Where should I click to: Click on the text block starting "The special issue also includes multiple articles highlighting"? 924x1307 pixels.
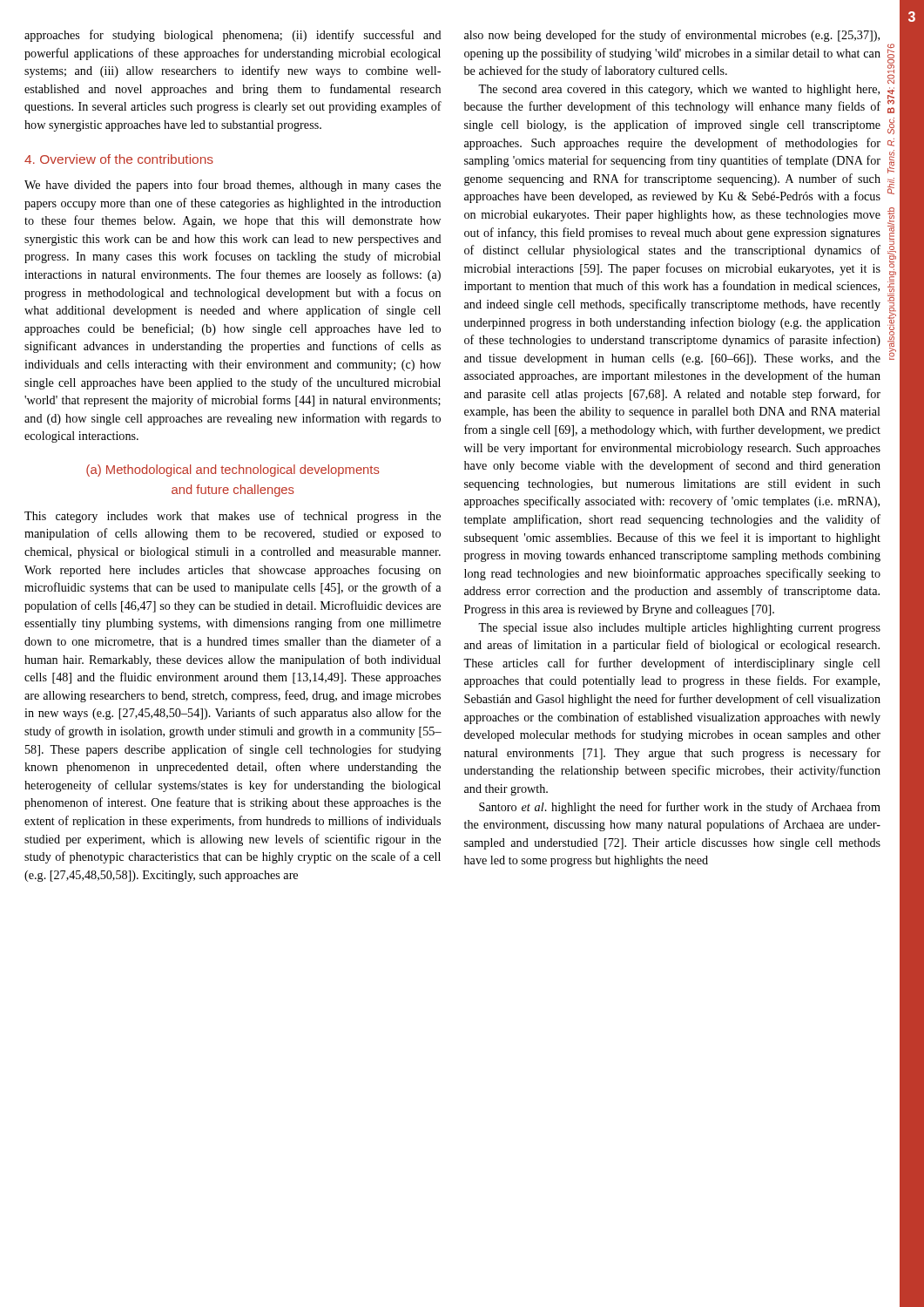pos(672,708)
